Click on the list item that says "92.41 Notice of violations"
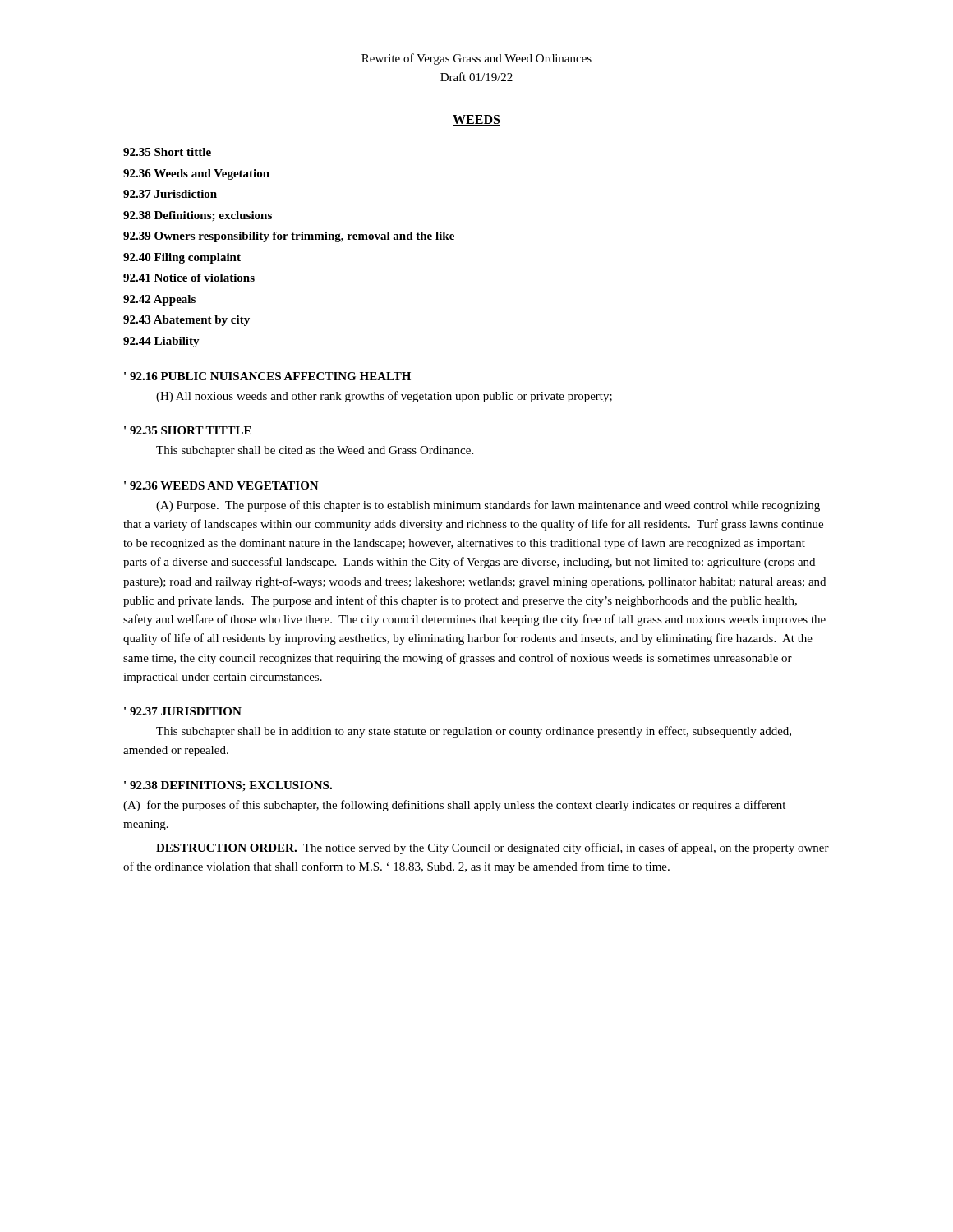 [189, 278]
